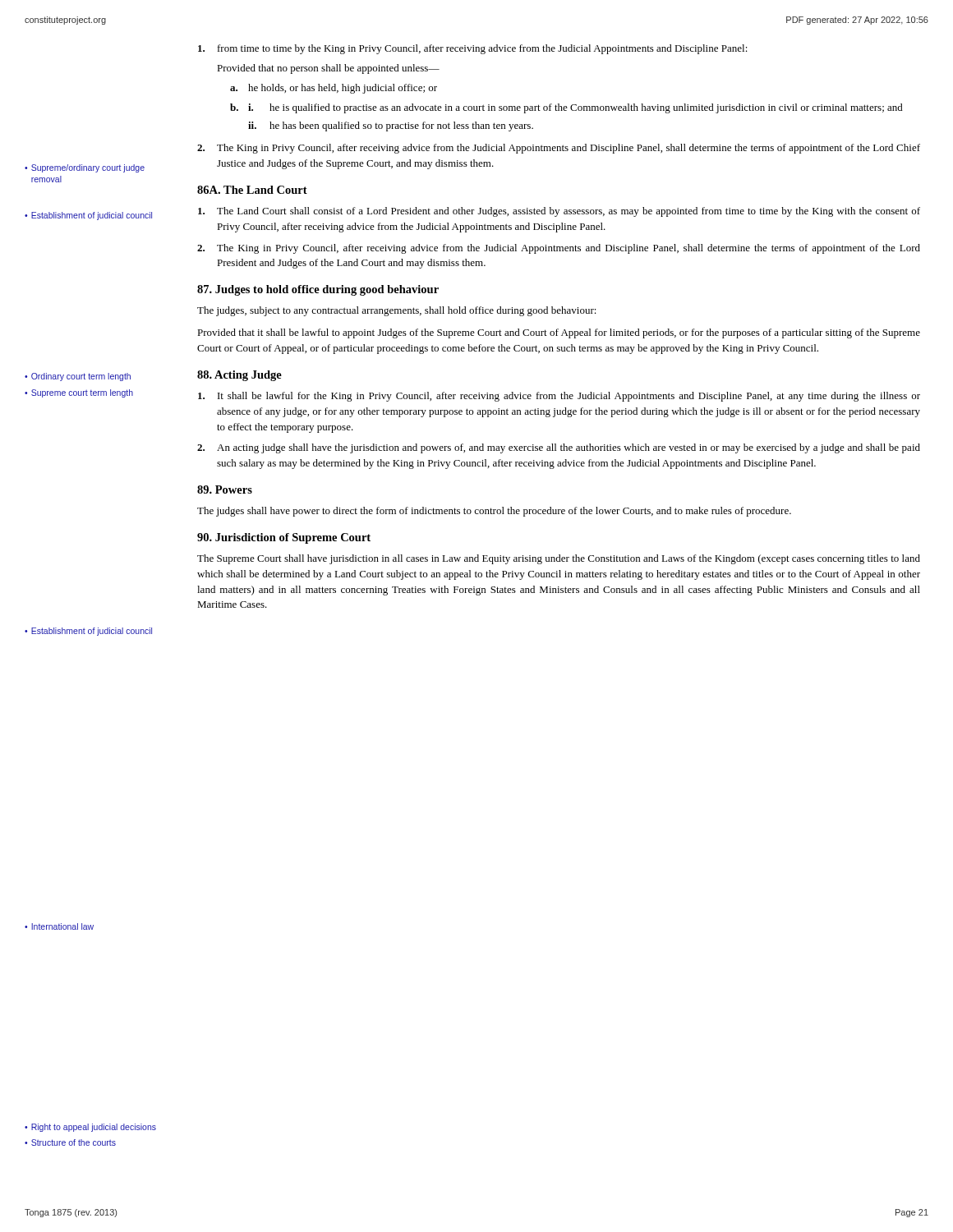Navigate to the region starting "•Right to appeal judicial decisions"
Image resolution: width=953 pixels, height=1232 pixels.
(x=99, y=1128)
